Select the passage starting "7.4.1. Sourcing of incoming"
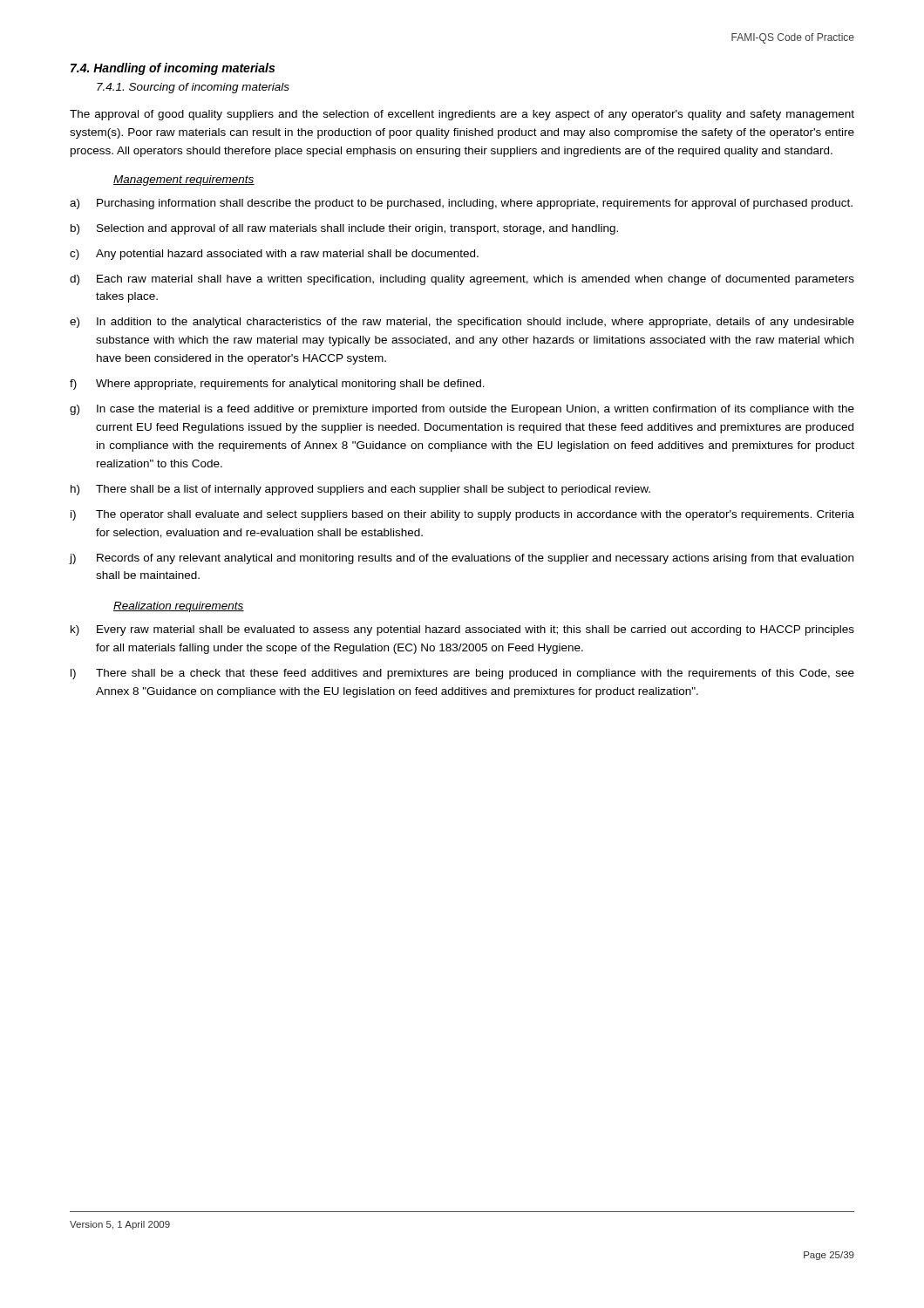This screenshot has width=924, height=1308. [193, 87]
